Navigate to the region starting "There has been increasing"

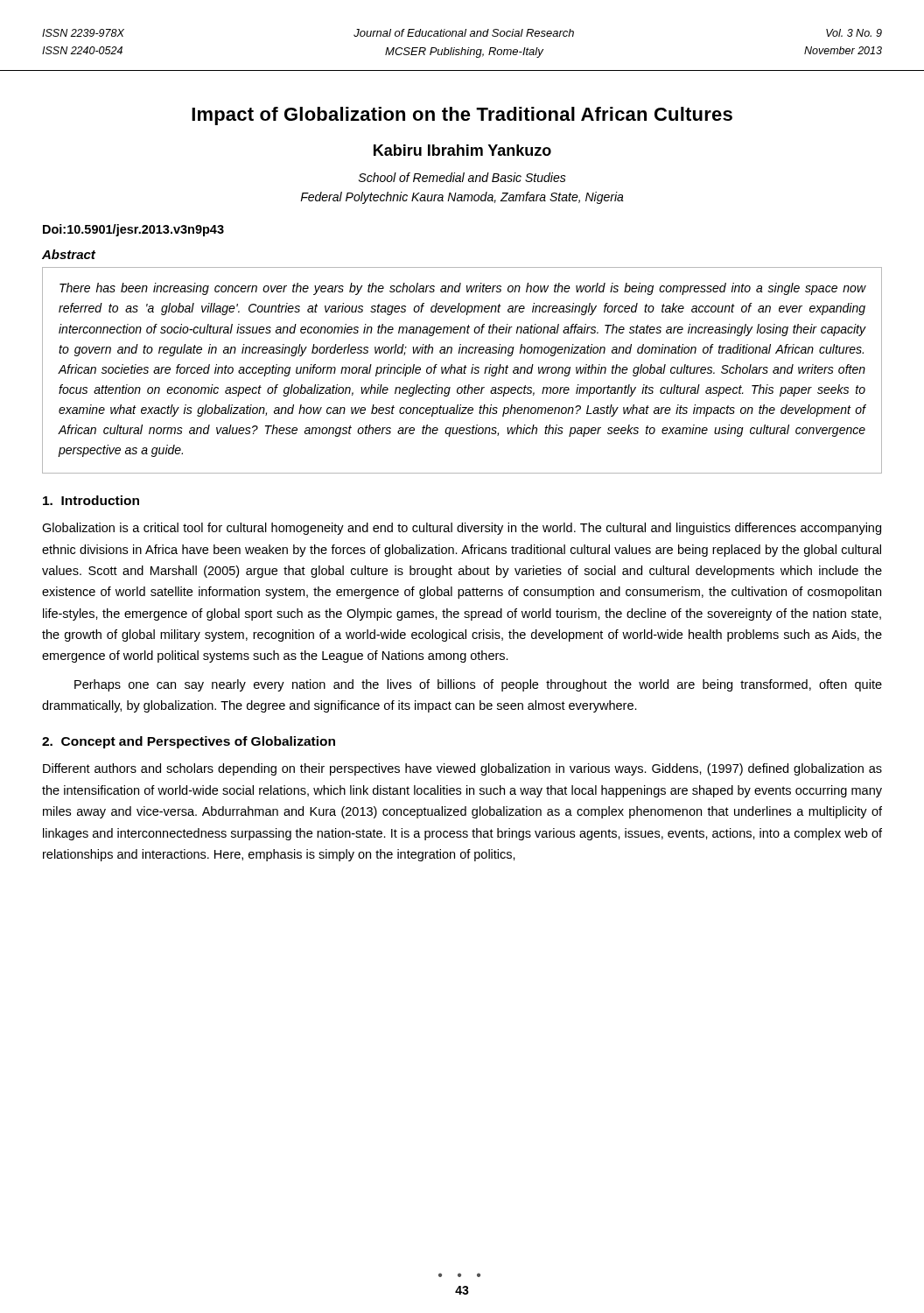[x=462, y=370]
